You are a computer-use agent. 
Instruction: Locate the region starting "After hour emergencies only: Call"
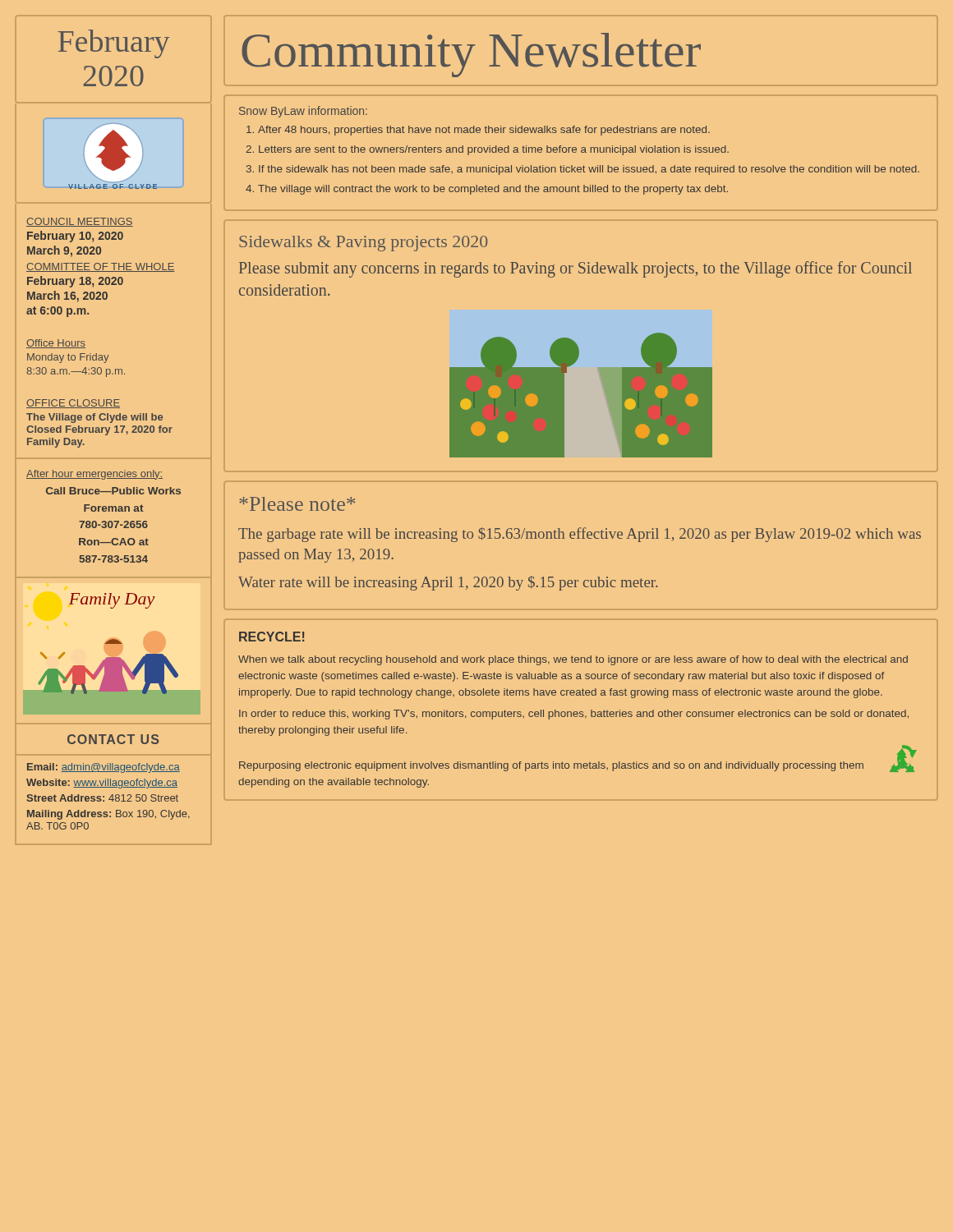113,518
